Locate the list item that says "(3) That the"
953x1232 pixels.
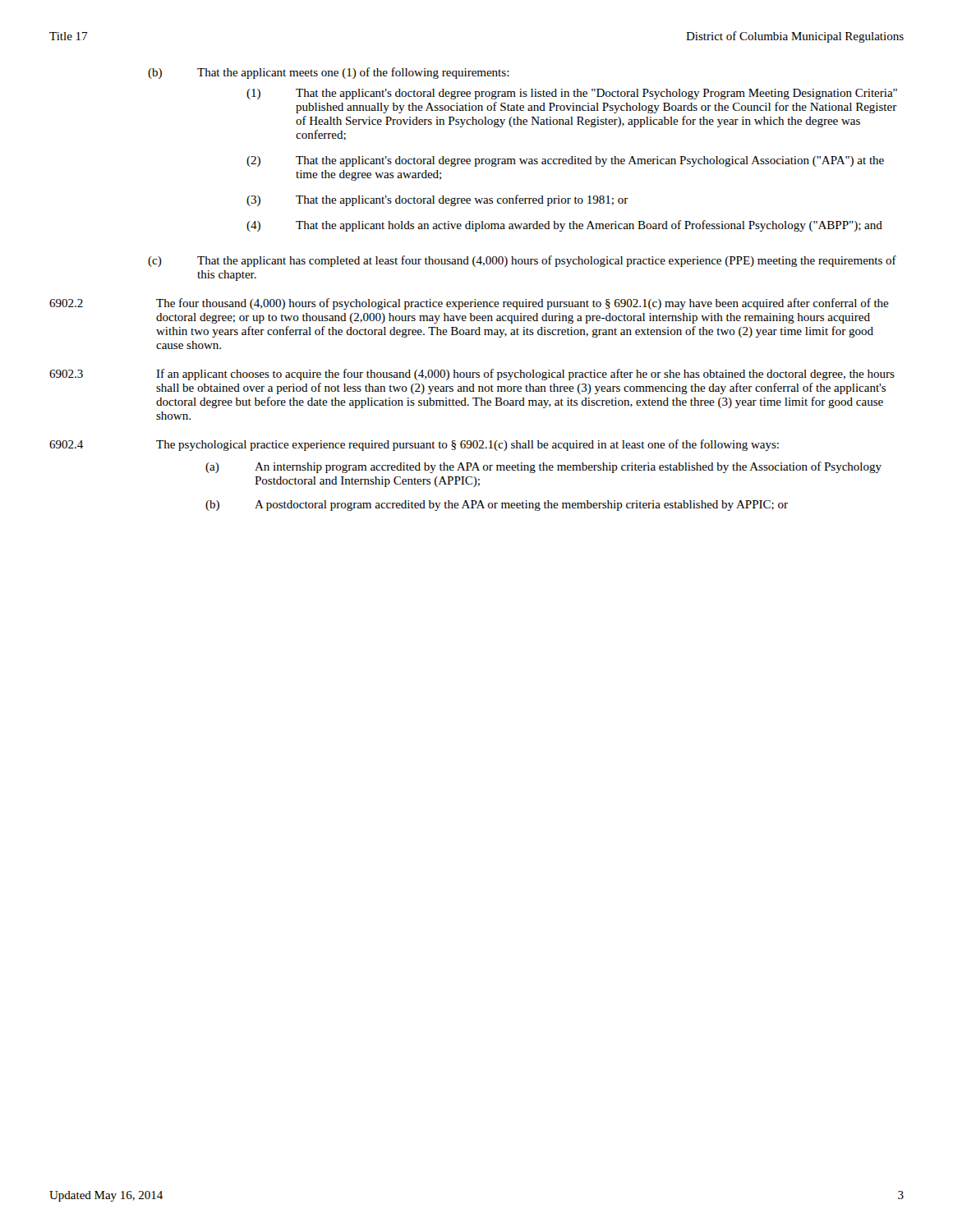click(550, 200)
